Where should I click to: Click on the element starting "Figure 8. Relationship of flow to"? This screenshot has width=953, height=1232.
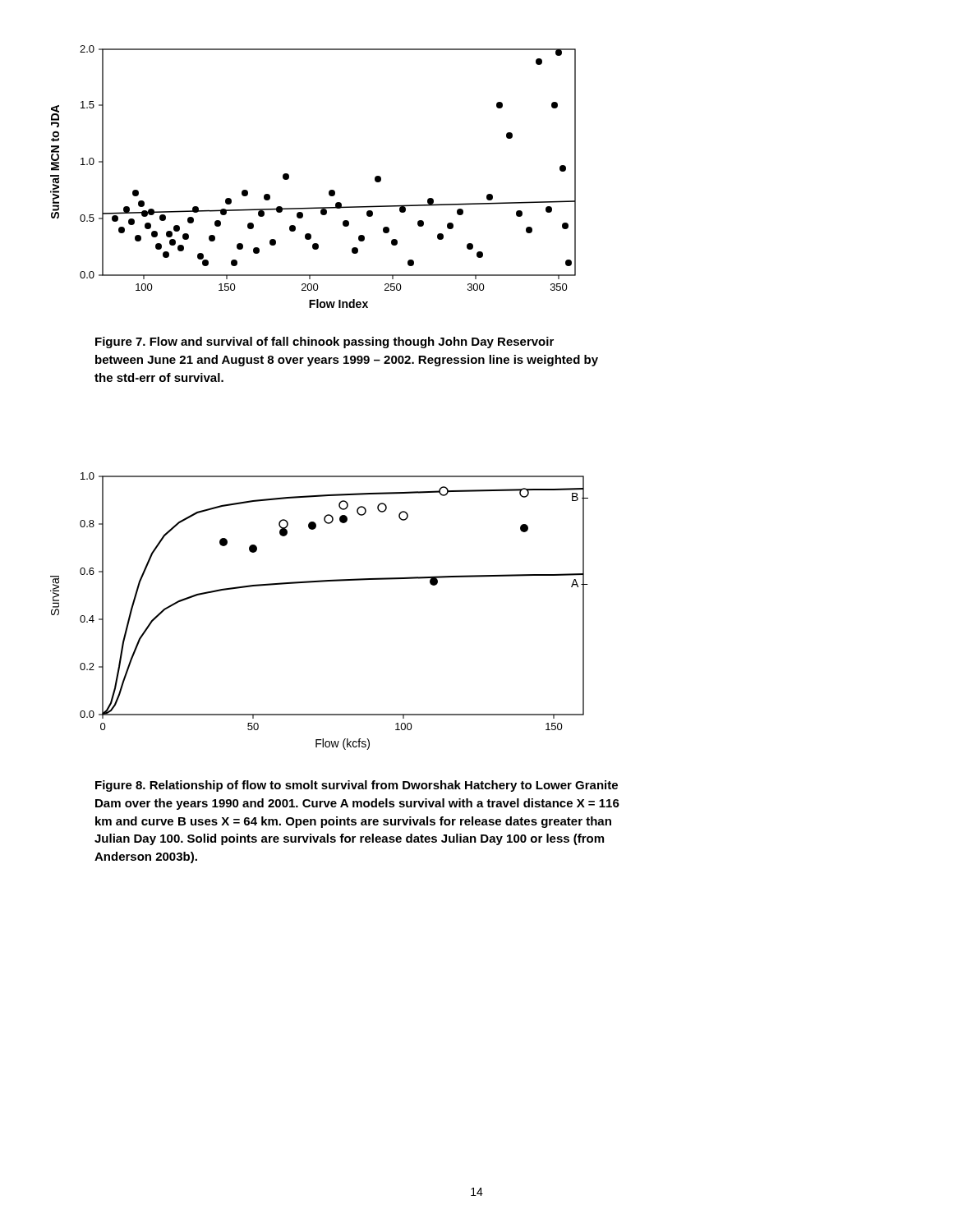tap(357, 821)
